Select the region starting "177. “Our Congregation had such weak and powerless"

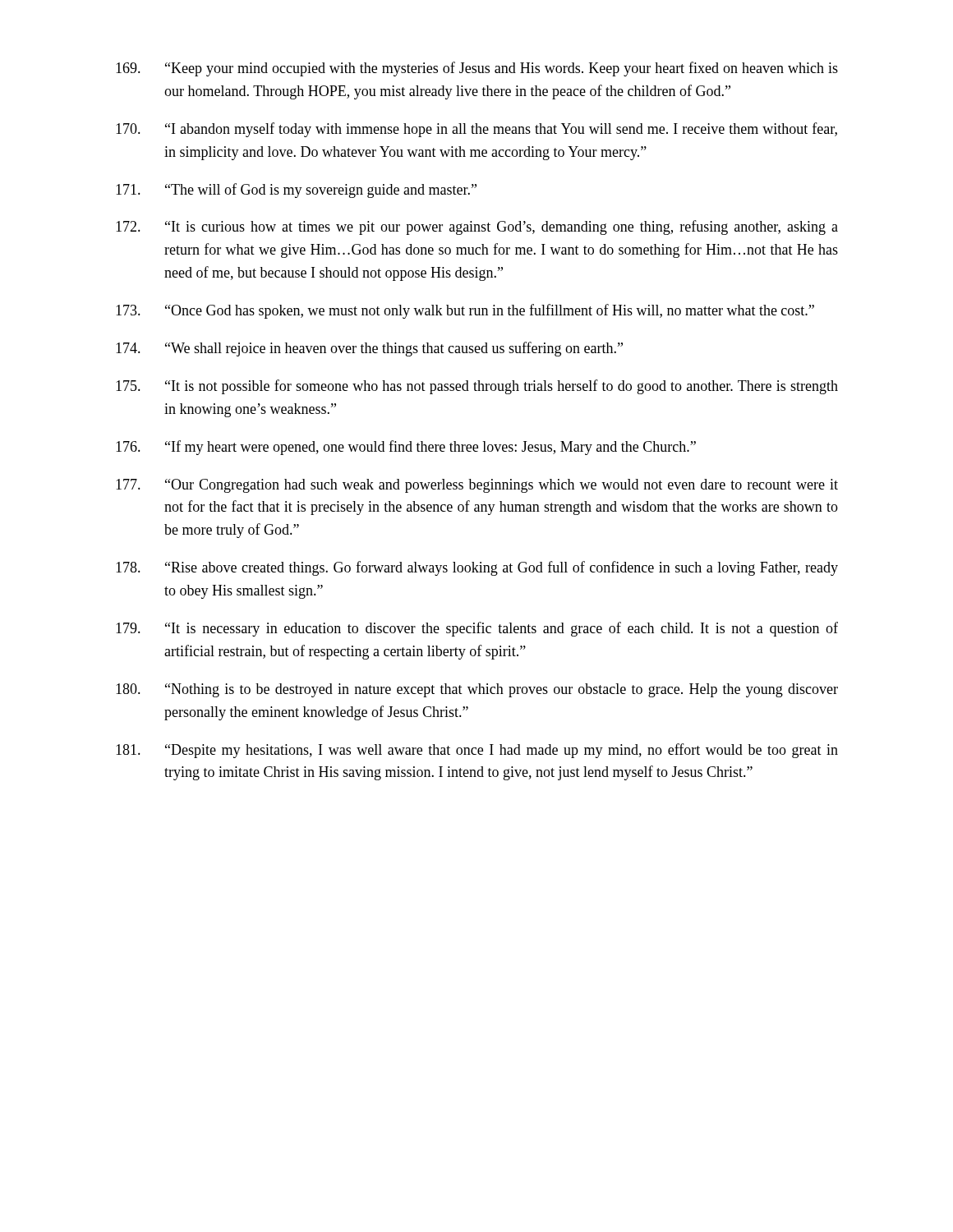[476, 508]
